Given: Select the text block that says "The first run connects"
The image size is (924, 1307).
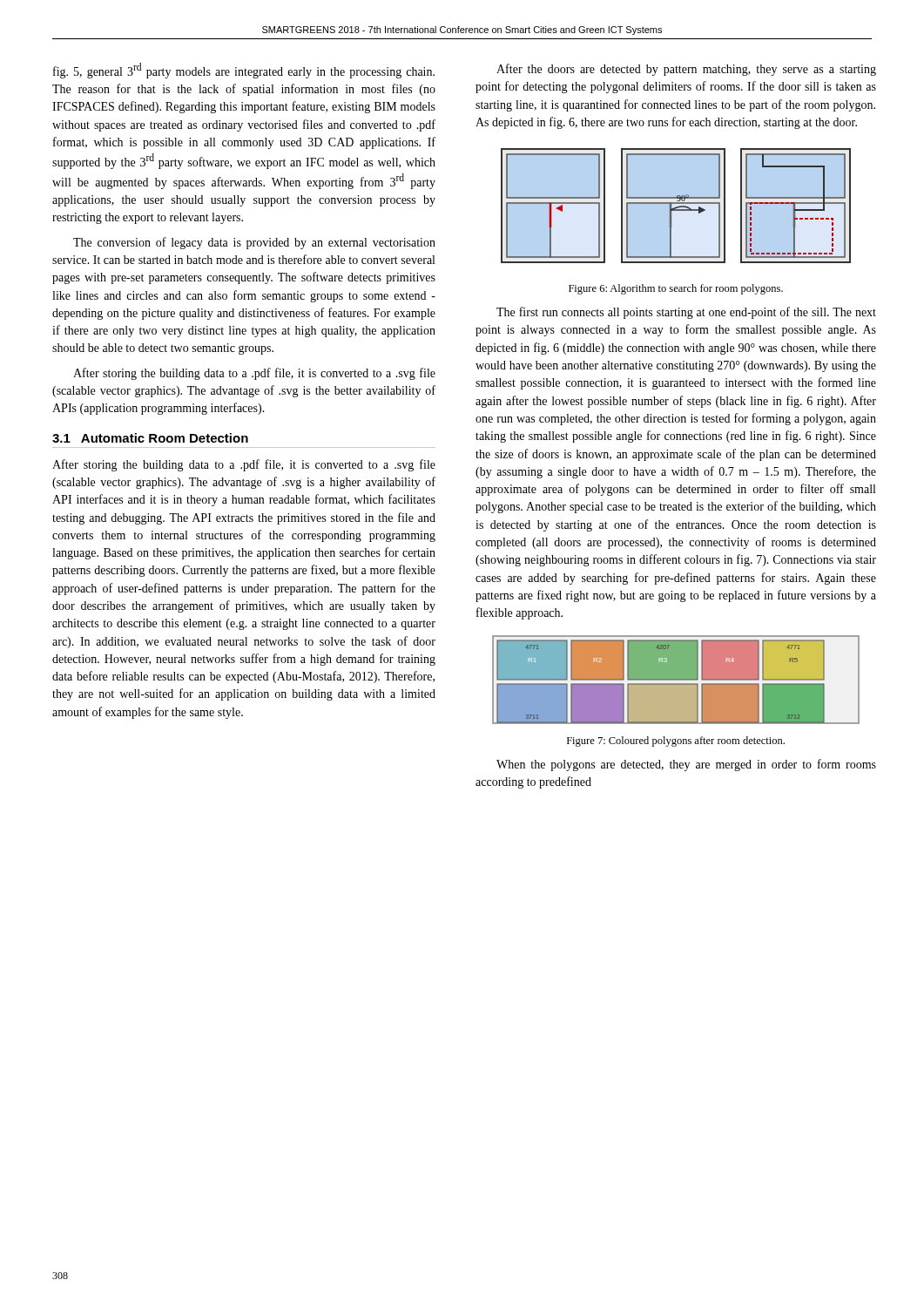Looking at the screenshot, I should [x=676, y=463].
